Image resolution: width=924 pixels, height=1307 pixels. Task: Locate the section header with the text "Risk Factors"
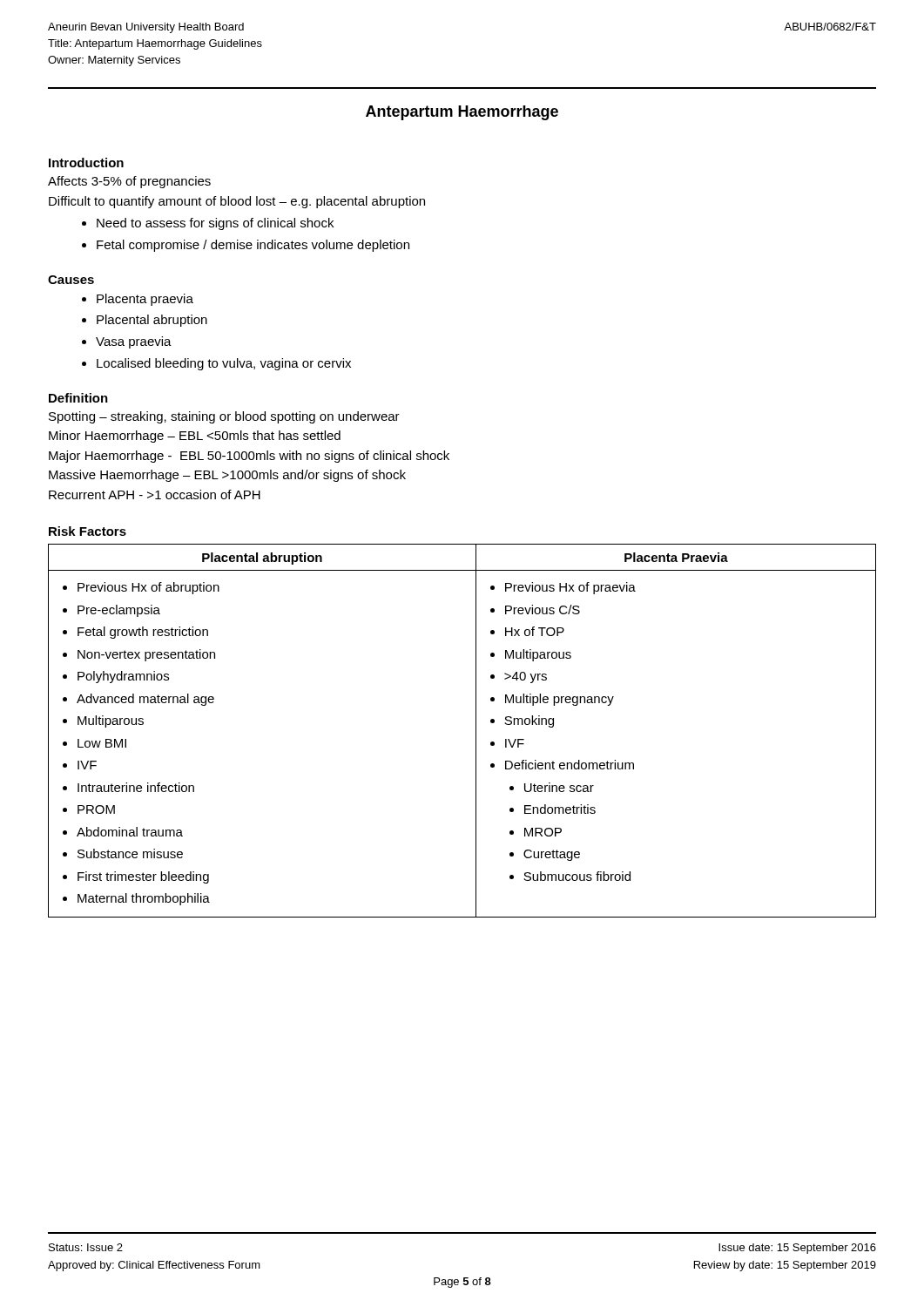(87, 531)
